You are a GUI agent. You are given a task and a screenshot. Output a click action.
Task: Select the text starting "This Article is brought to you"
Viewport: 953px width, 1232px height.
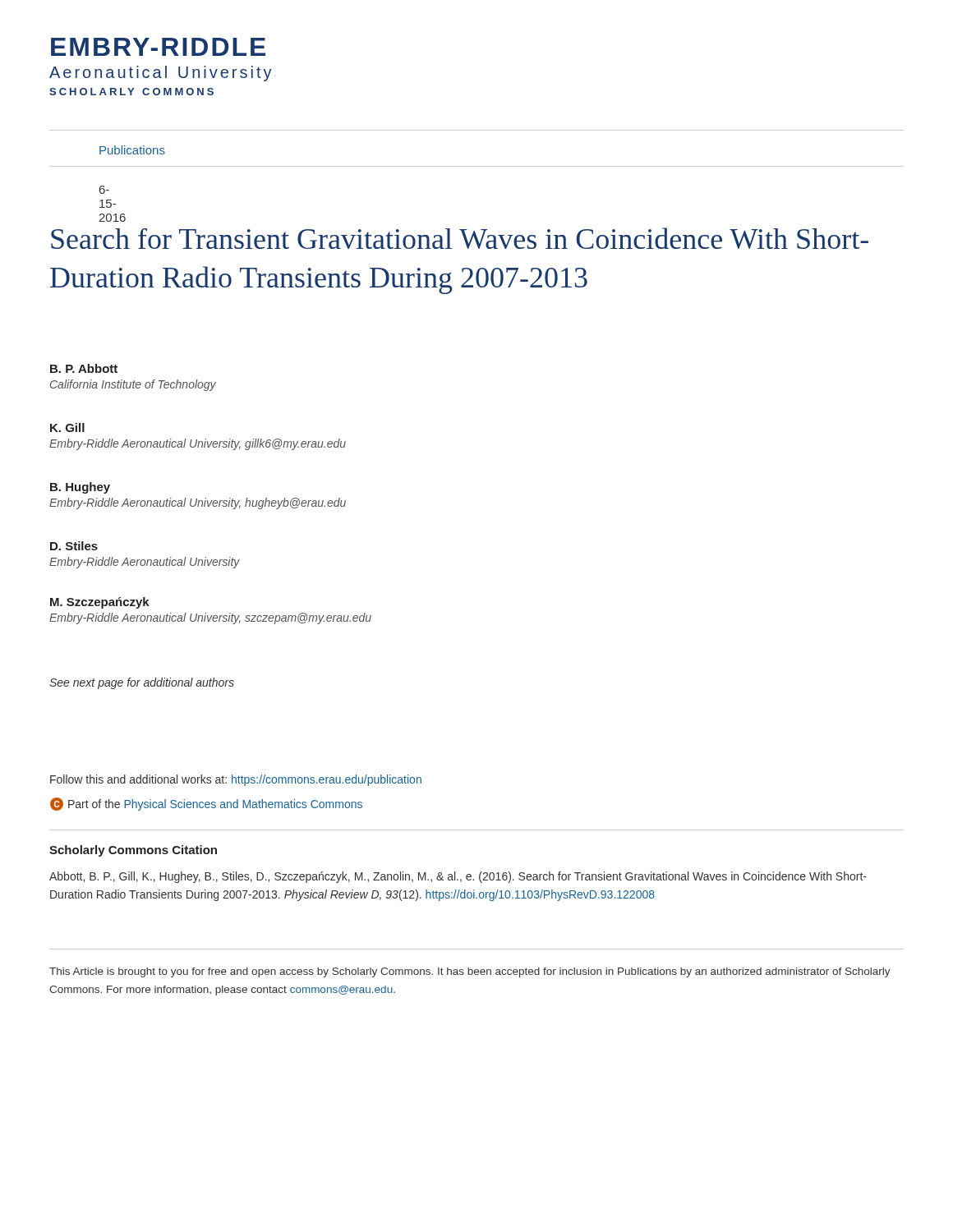pos(470,980)
